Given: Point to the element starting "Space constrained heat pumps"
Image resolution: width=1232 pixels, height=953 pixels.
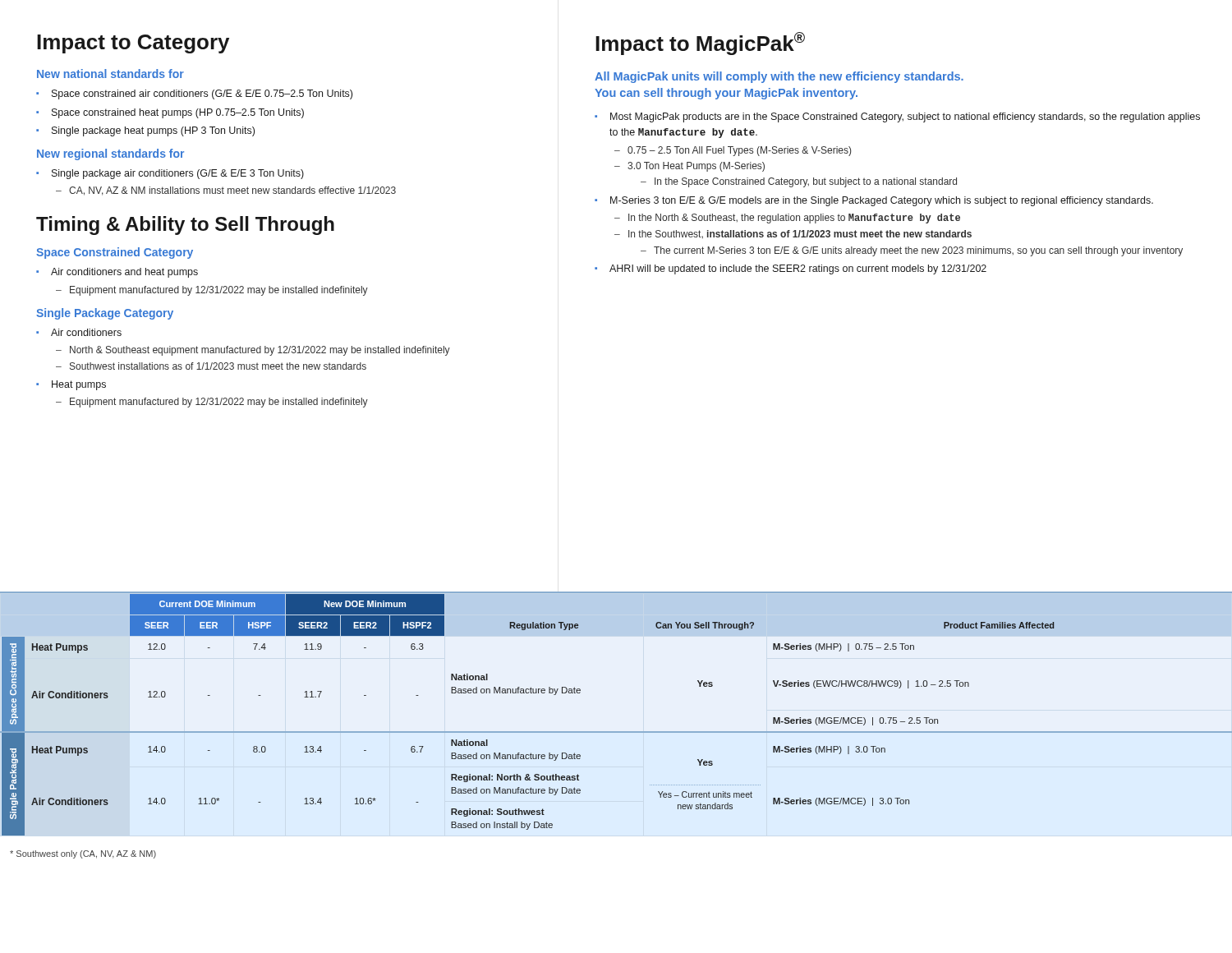Looking at the screenshot, I should (x=178, y=112).
